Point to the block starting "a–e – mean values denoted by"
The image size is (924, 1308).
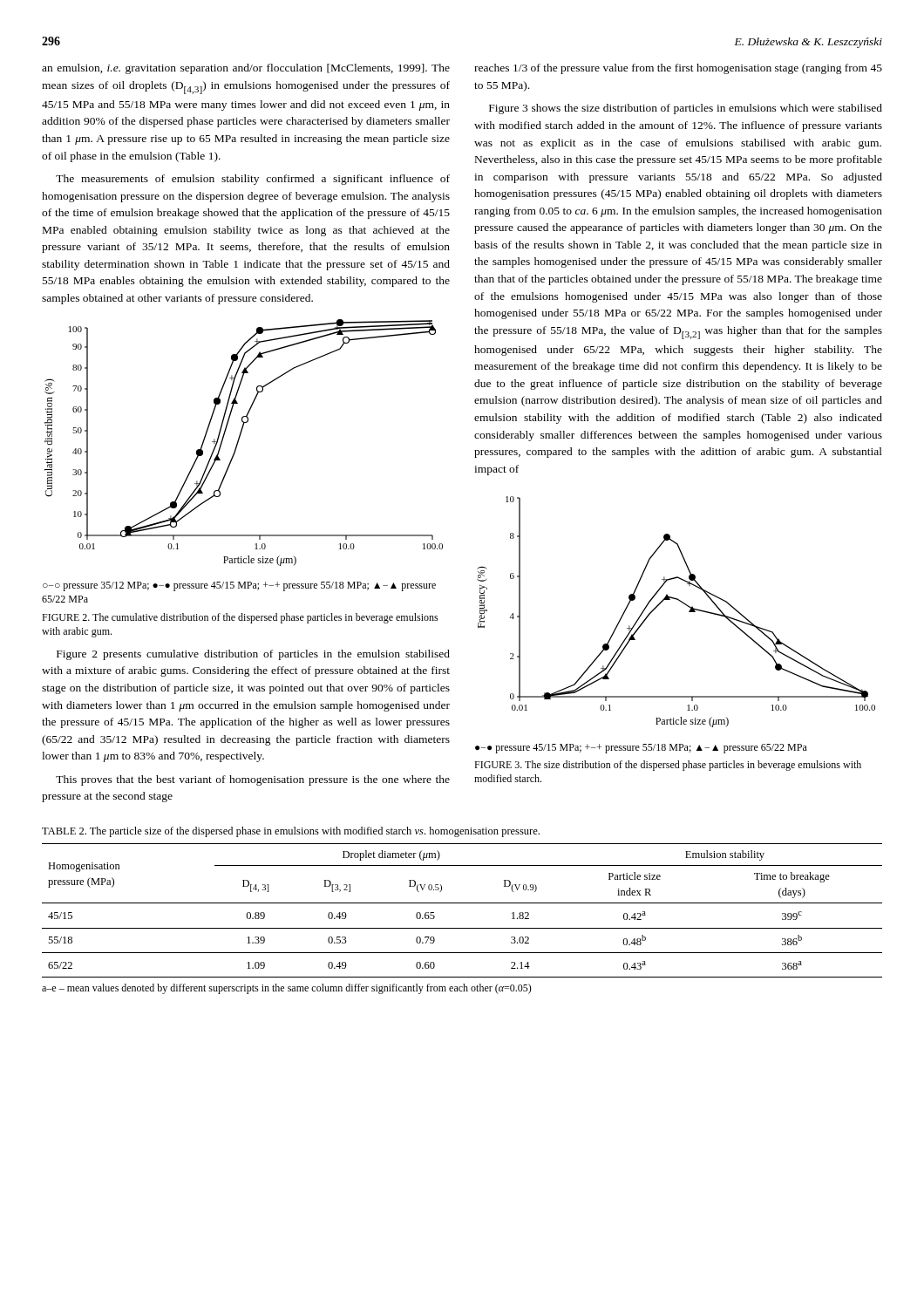point(287,988)
